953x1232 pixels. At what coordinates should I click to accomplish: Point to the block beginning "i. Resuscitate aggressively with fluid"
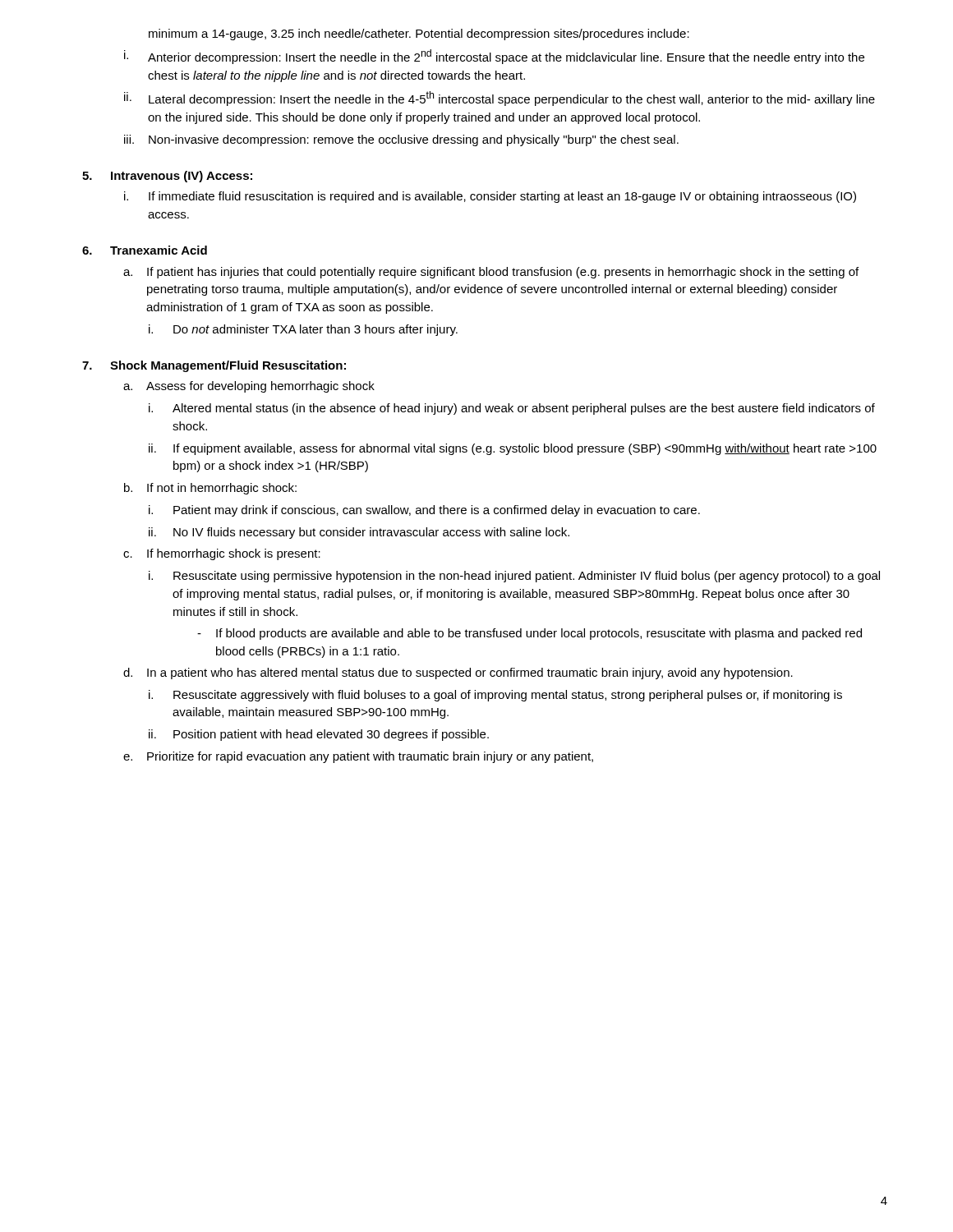518,703
